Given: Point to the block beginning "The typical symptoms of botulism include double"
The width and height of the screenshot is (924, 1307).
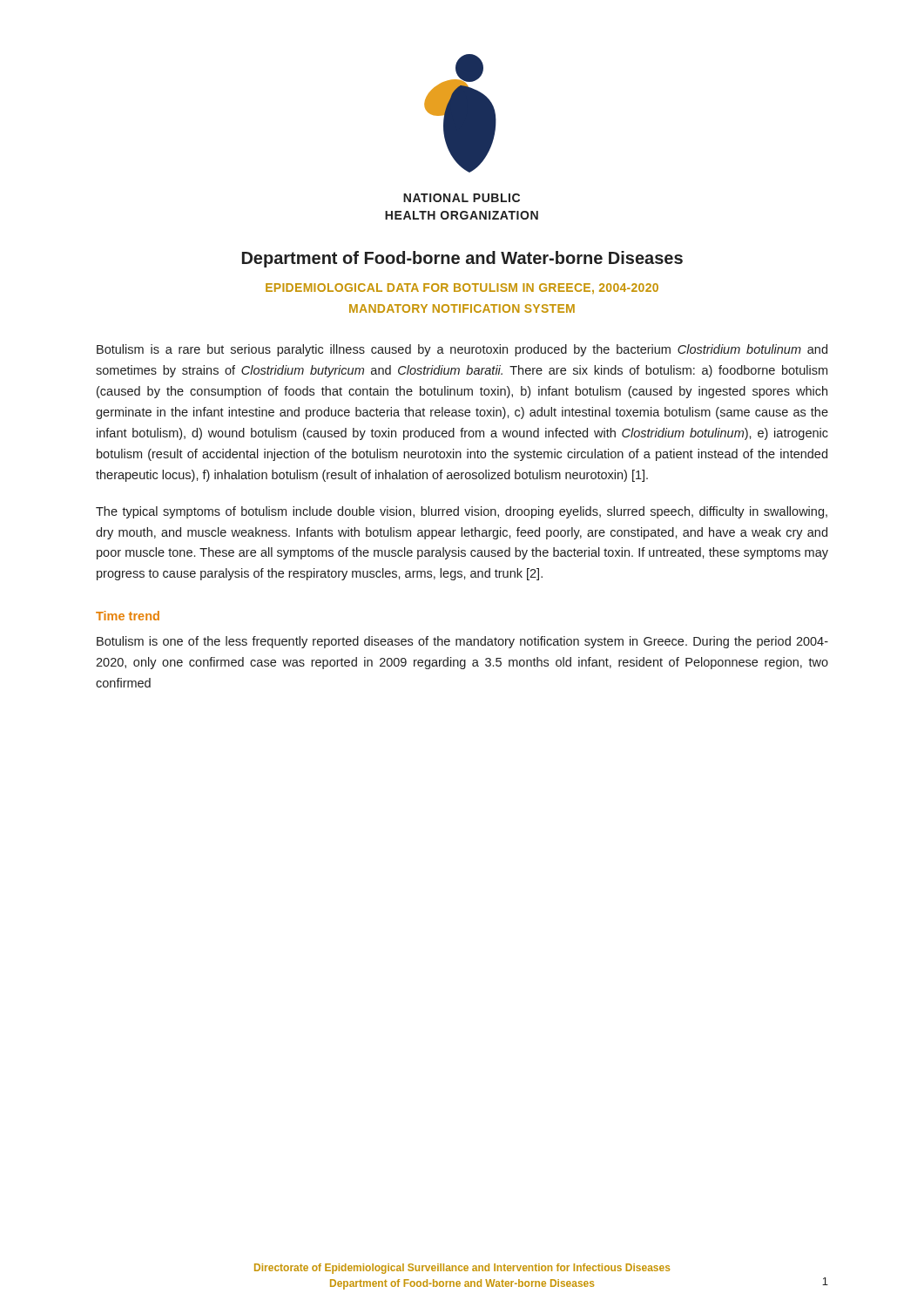Looking at the screenshot, I should pos(462,542).
